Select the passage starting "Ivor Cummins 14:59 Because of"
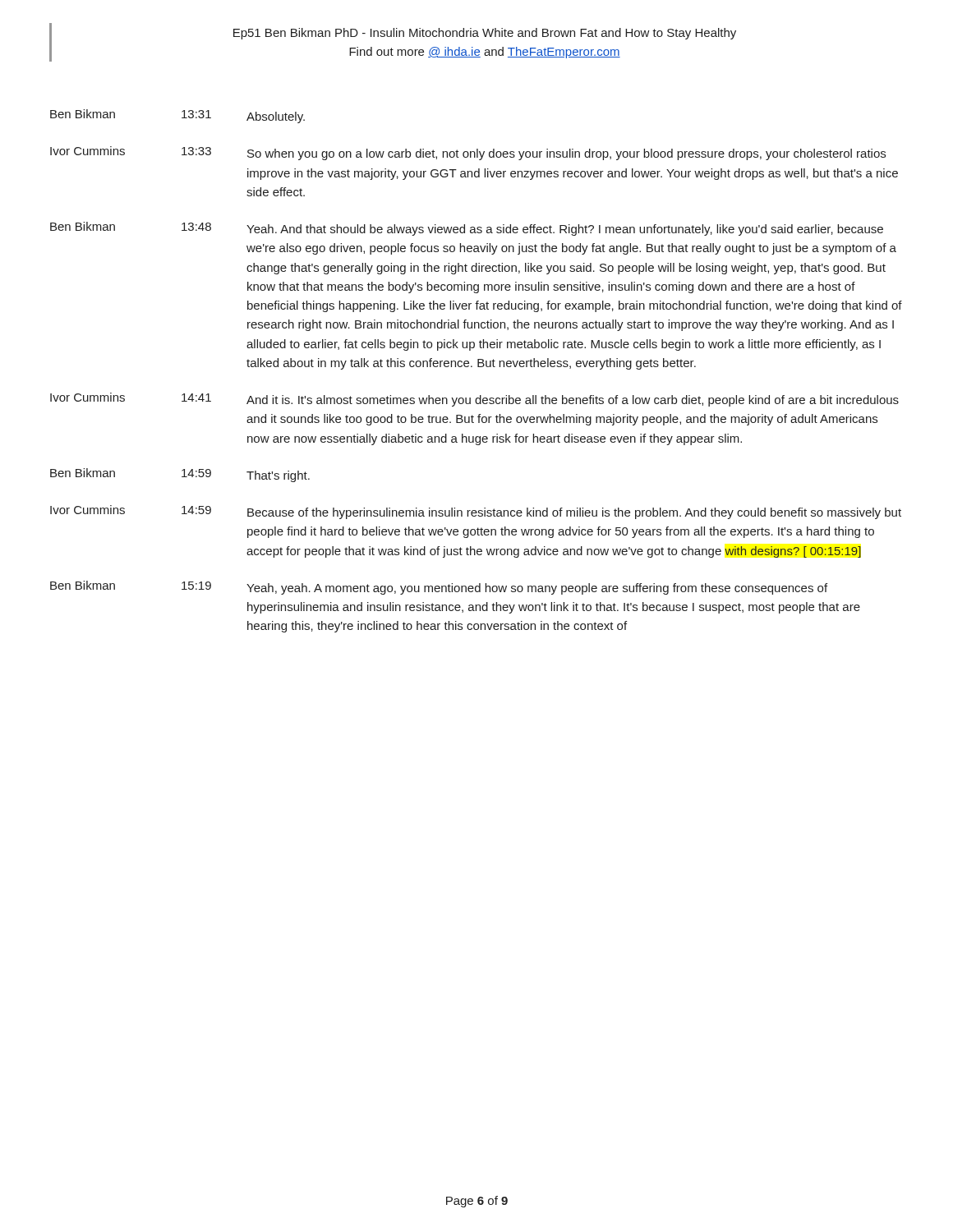 pyautogui.click(x=476, y=531)
